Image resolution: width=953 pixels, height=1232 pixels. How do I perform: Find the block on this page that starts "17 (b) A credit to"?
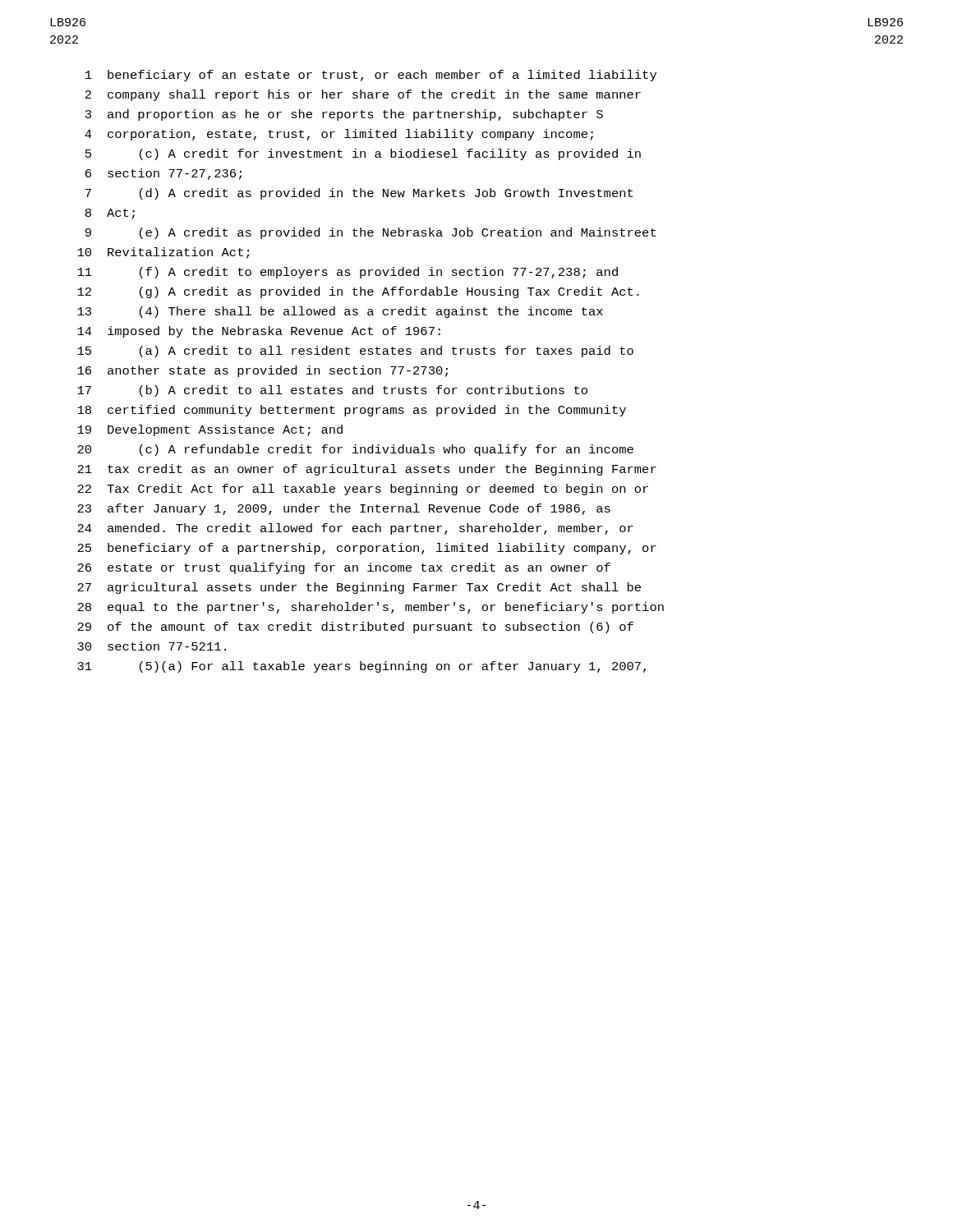click(476, 391)
